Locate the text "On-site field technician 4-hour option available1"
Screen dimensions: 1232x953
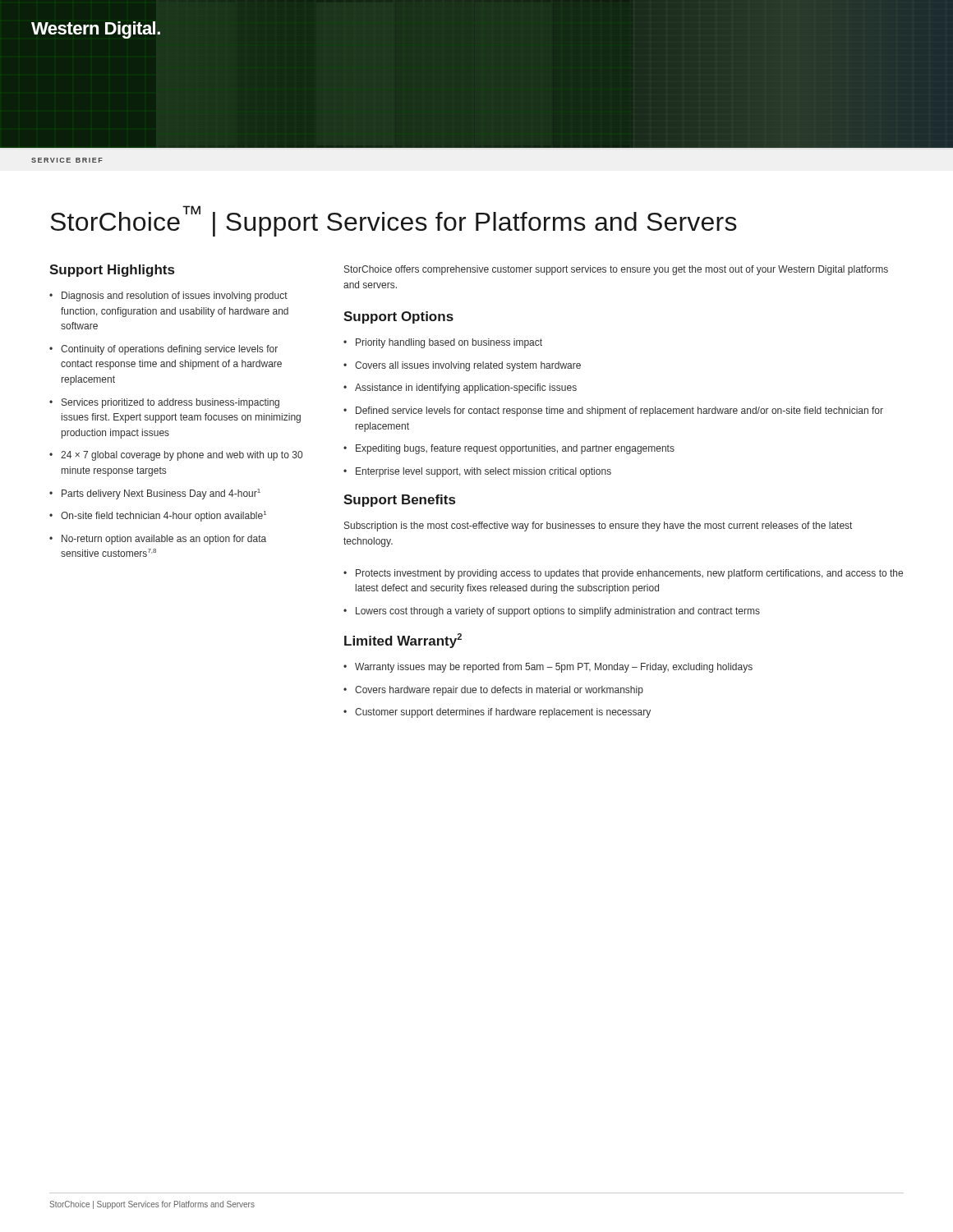[x=164, y=515]
